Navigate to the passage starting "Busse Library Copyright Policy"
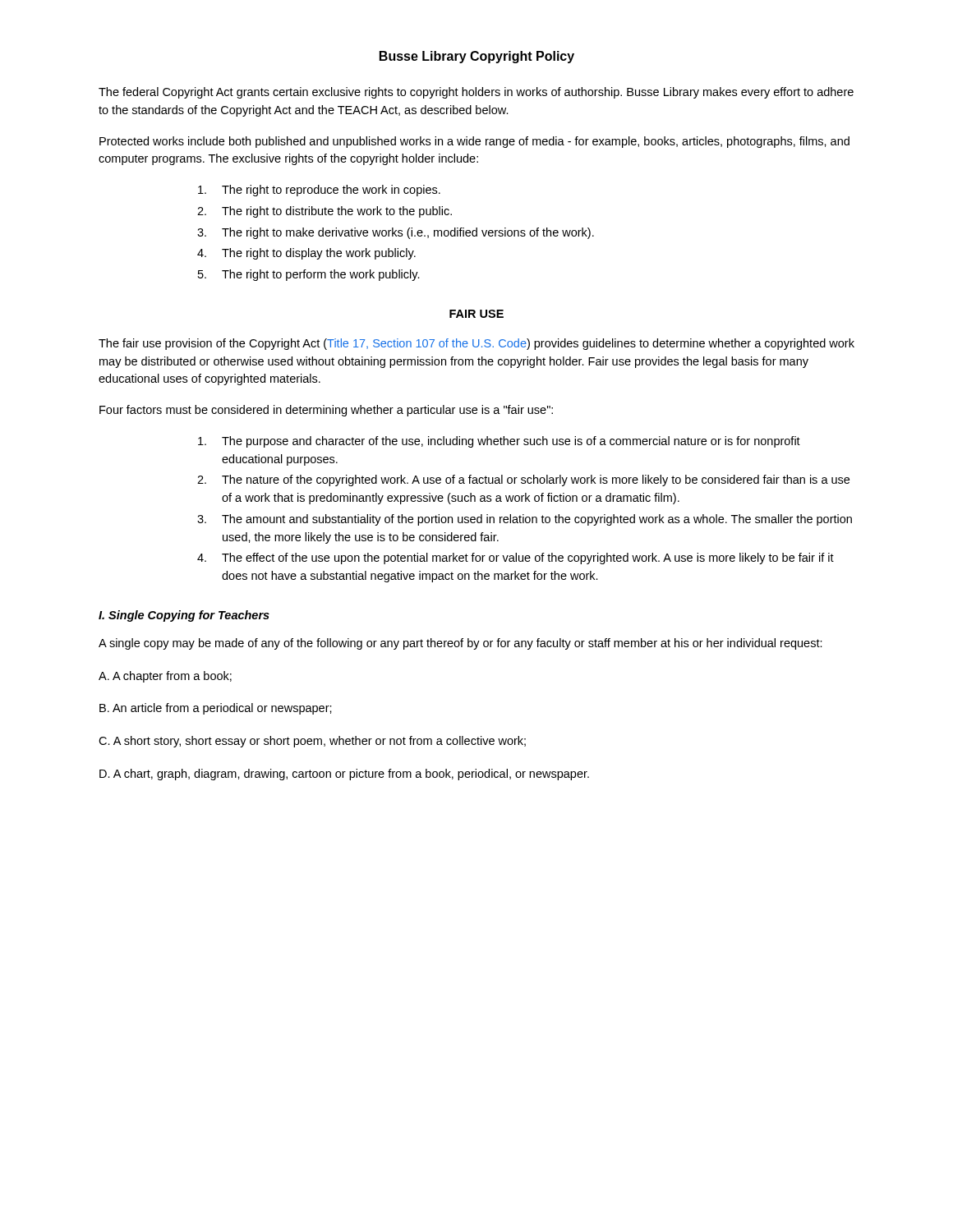 [476, 56]
